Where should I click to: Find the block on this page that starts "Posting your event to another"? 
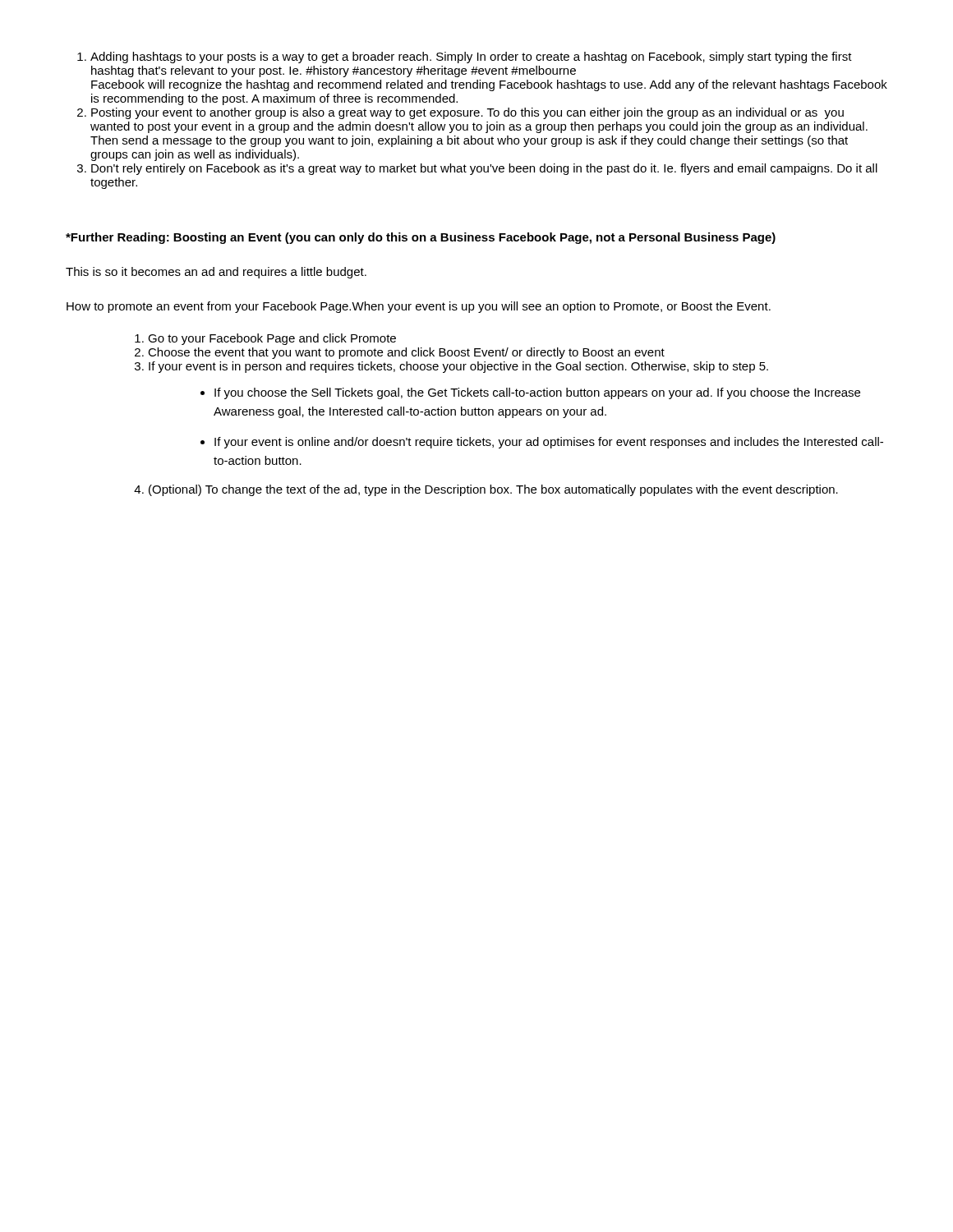[489, 133]
